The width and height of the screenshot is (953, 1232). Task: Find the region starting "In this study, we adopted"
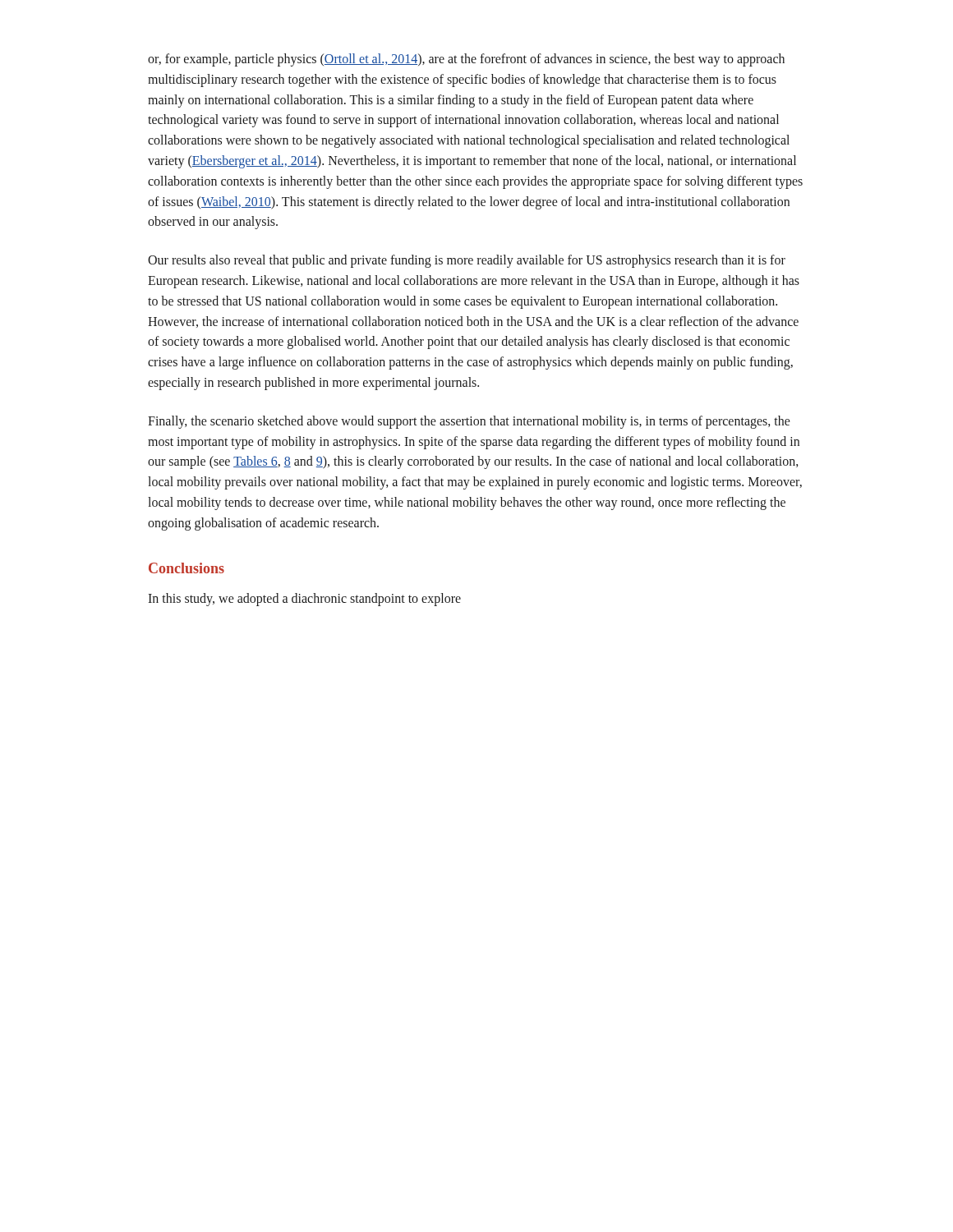pyautogui.click(x=304, y=598)
